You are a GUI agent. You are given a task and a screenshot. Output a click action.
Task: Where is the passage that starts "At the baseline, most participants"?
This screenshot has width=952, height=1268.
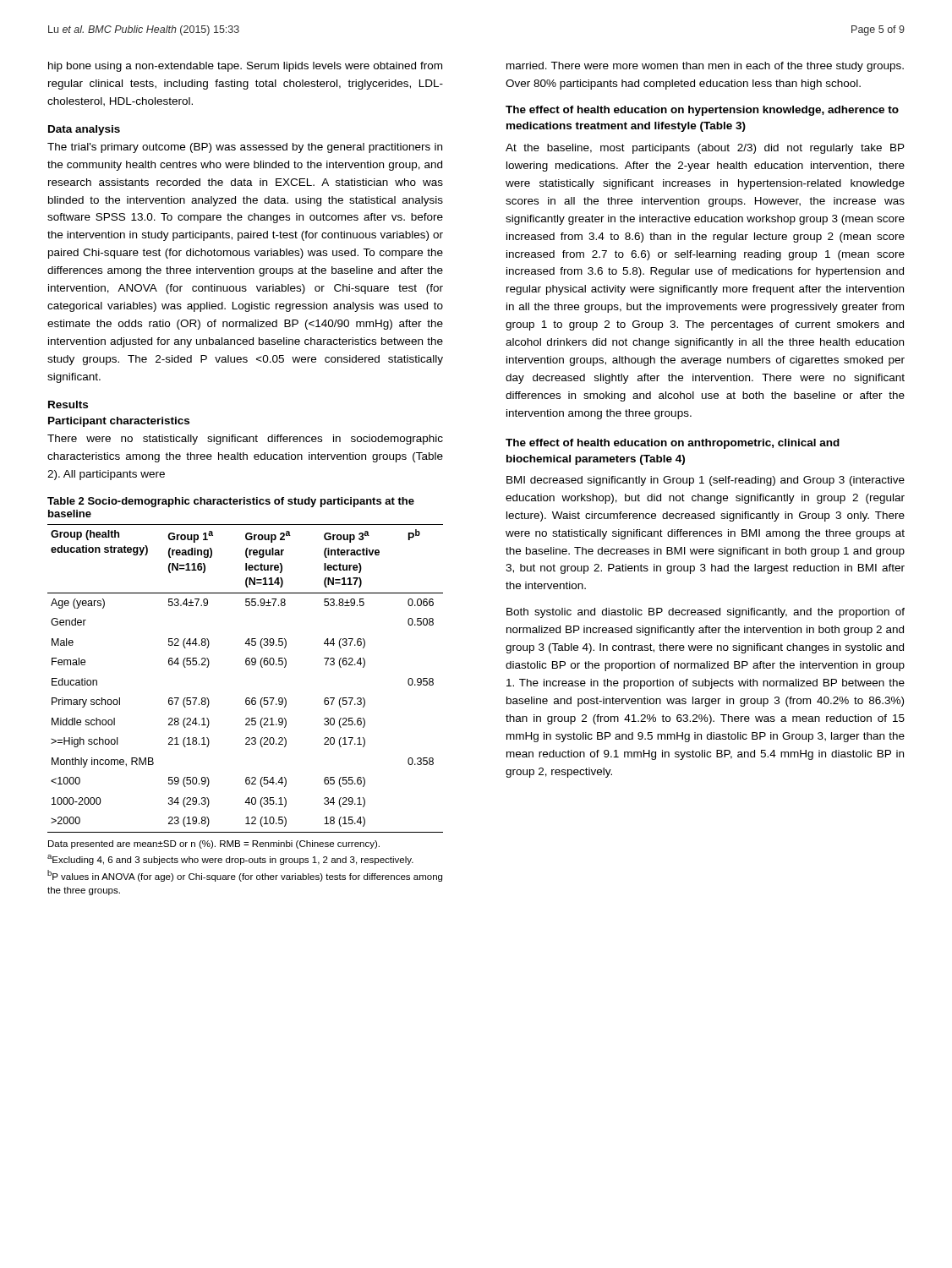coord(705,281)
